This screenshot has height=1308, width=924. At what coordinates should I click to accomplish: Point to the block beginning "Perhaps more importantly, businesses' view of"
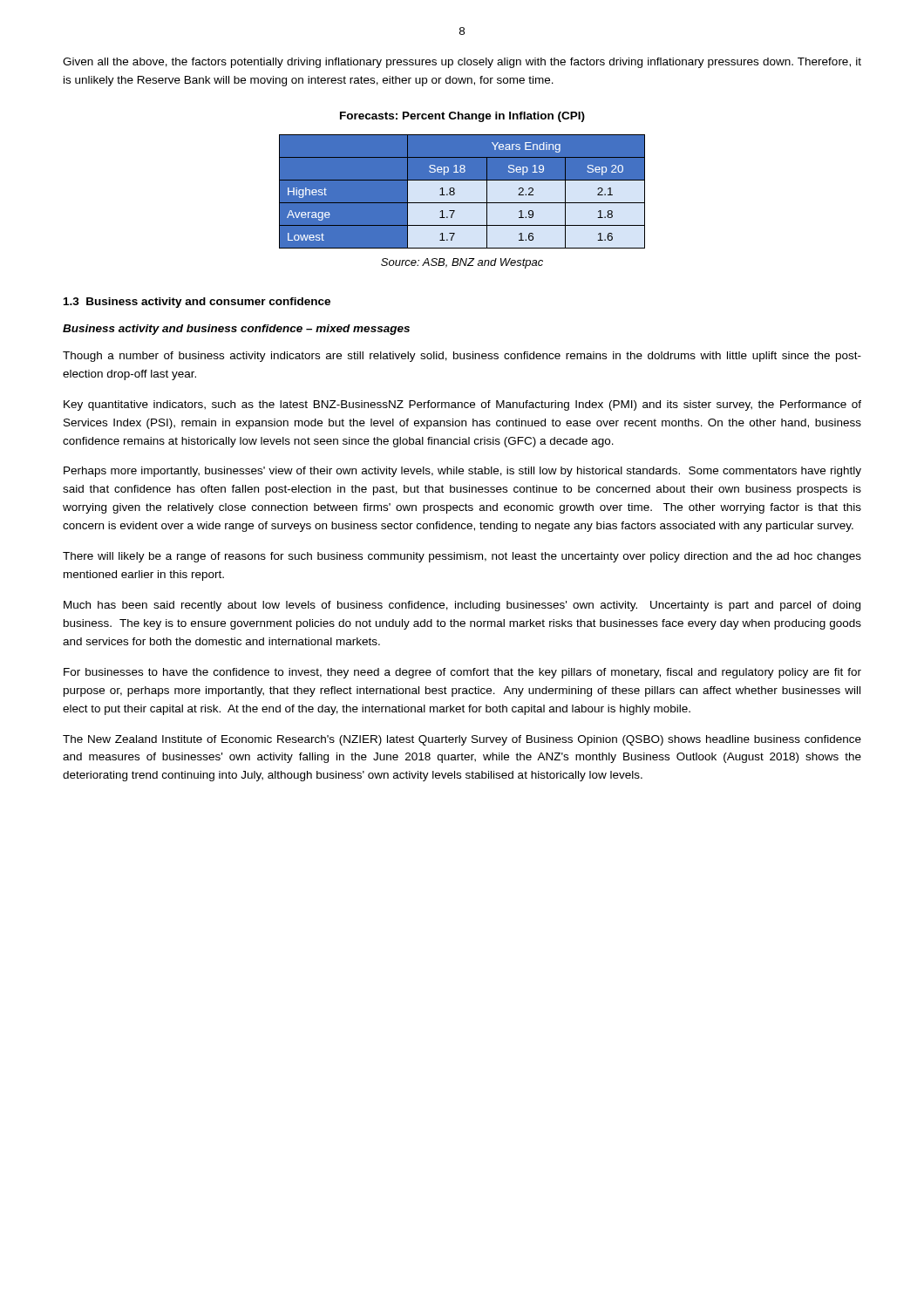point(462,498)
